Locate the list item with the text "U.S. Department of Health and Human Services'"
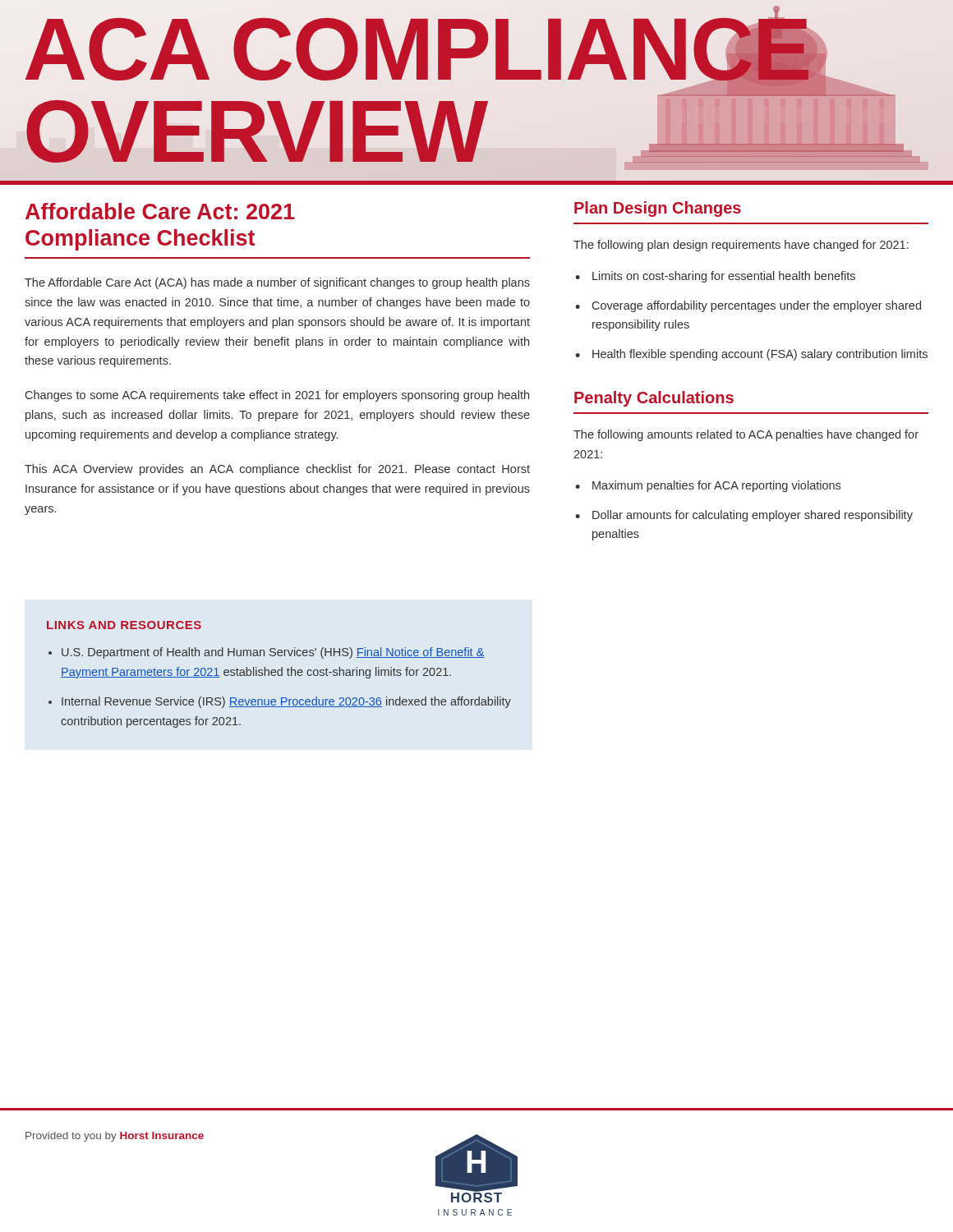Viewport: 953px width, 1232px height. pos(273,662)
